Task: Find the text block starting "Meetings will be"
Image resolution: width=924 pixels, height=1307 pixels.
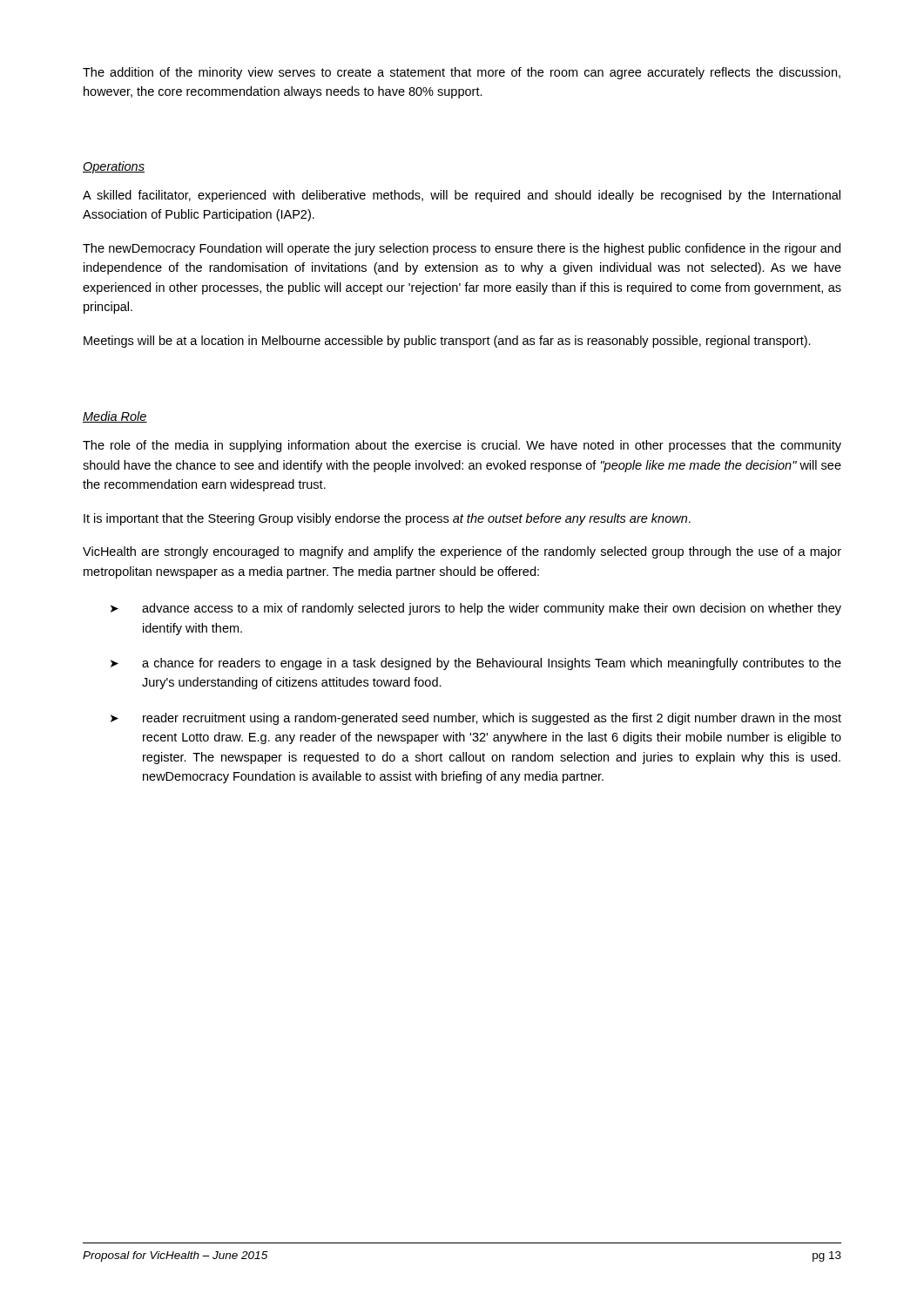Action: click(447, 340)
